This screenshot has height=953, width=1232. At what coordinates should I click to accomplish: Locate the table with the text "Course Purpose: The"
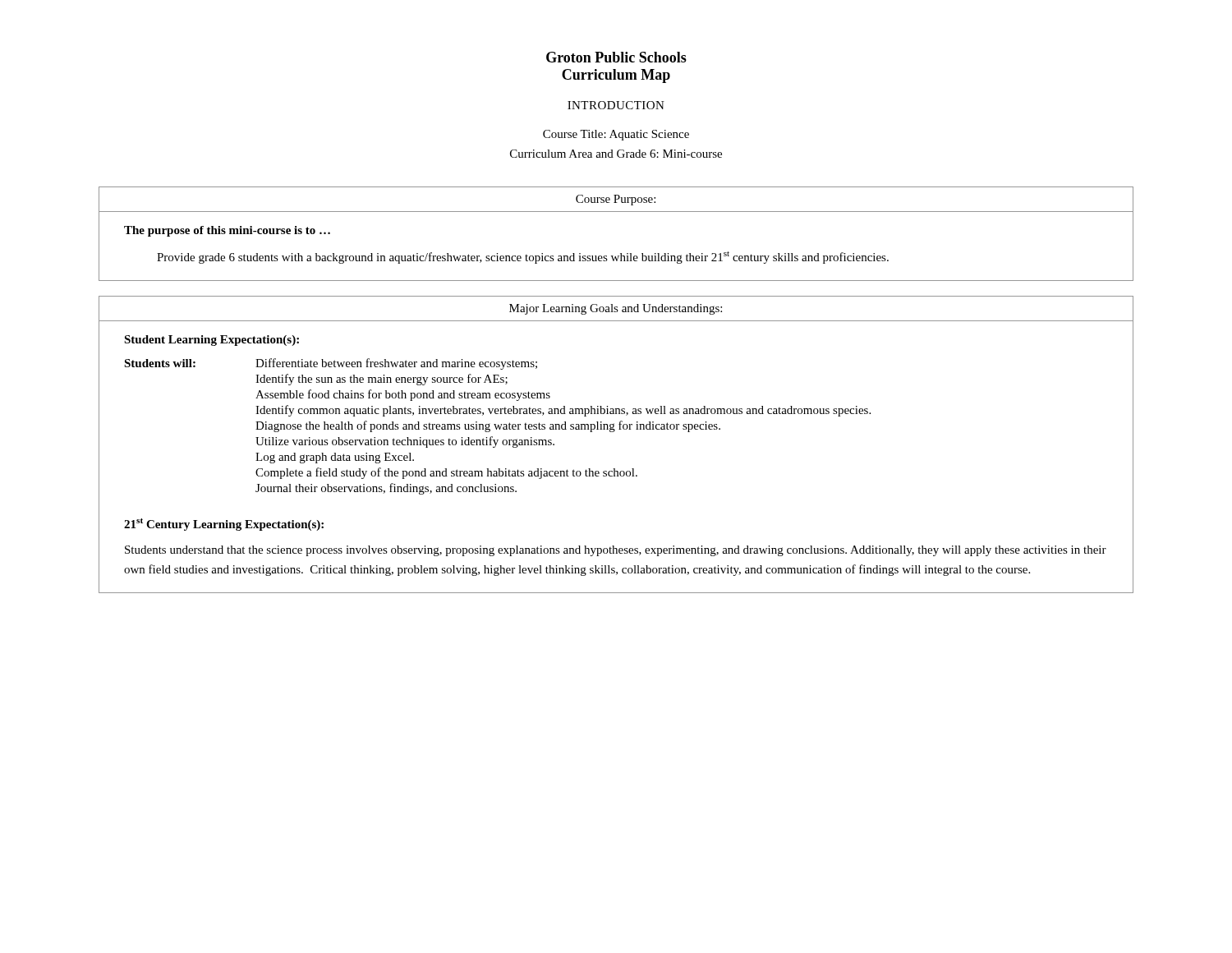tap(616, 234)
